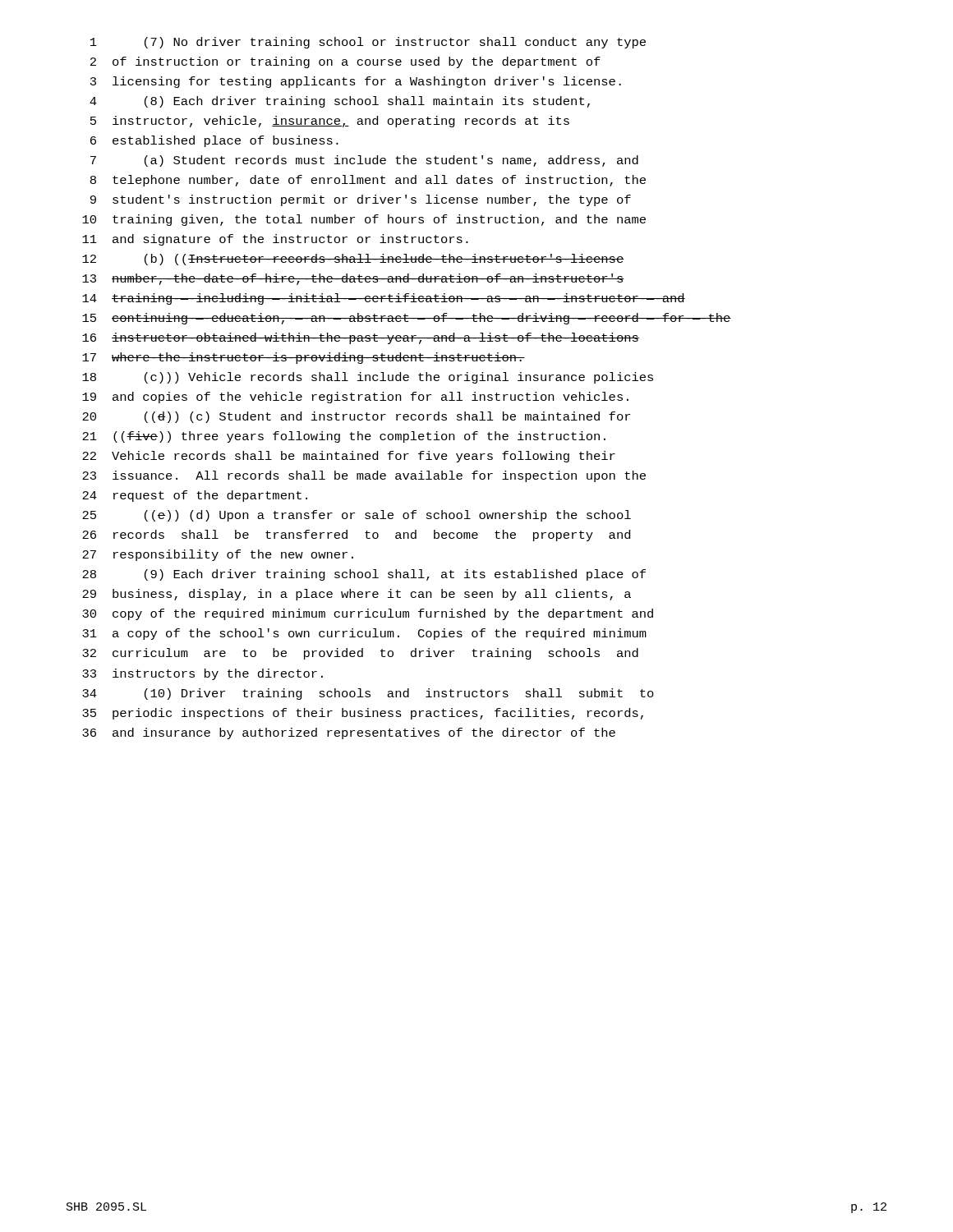This screenshot has height=1232, width=953.
Task: Locate the list item that reads "2 of instruction or training on"
Action: pyautogui.click(x=476, y=62)
